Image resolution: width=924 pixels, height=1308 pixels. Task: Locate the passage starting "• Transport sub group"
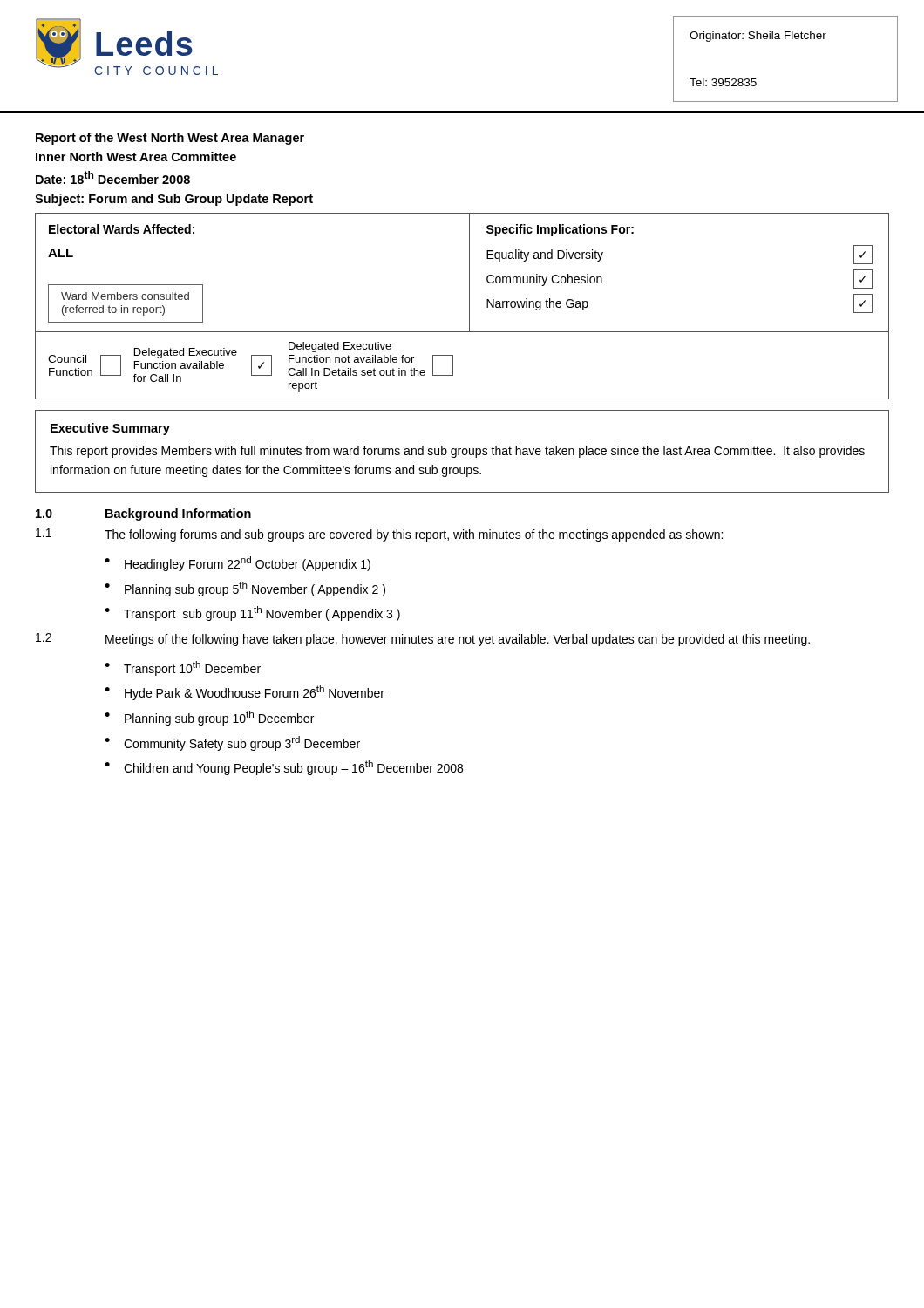click(252, 613)
